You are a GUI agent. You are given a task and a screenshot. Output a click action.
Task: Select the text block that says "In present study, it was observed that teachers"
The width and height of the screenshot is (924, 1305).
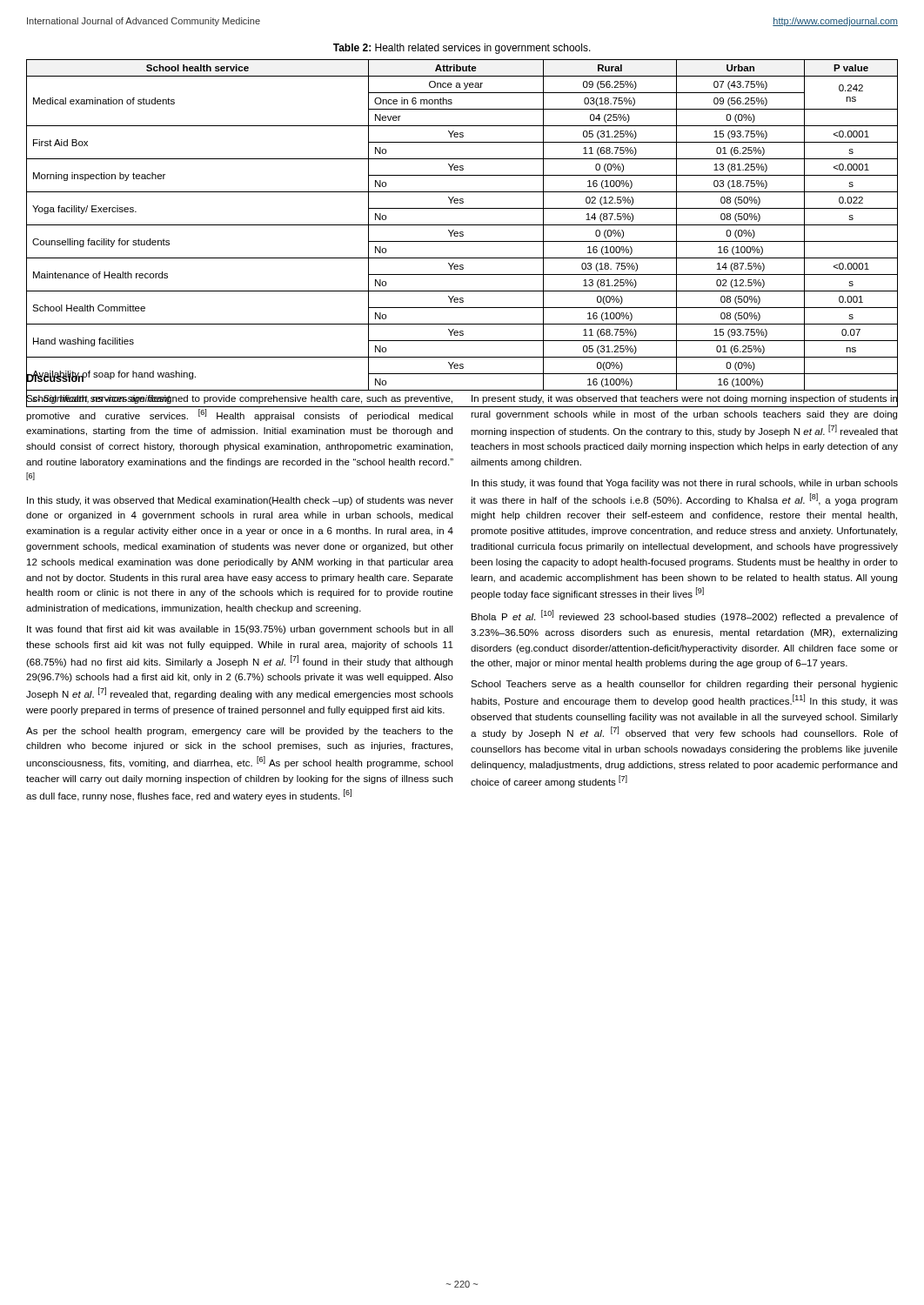[684, 591]
